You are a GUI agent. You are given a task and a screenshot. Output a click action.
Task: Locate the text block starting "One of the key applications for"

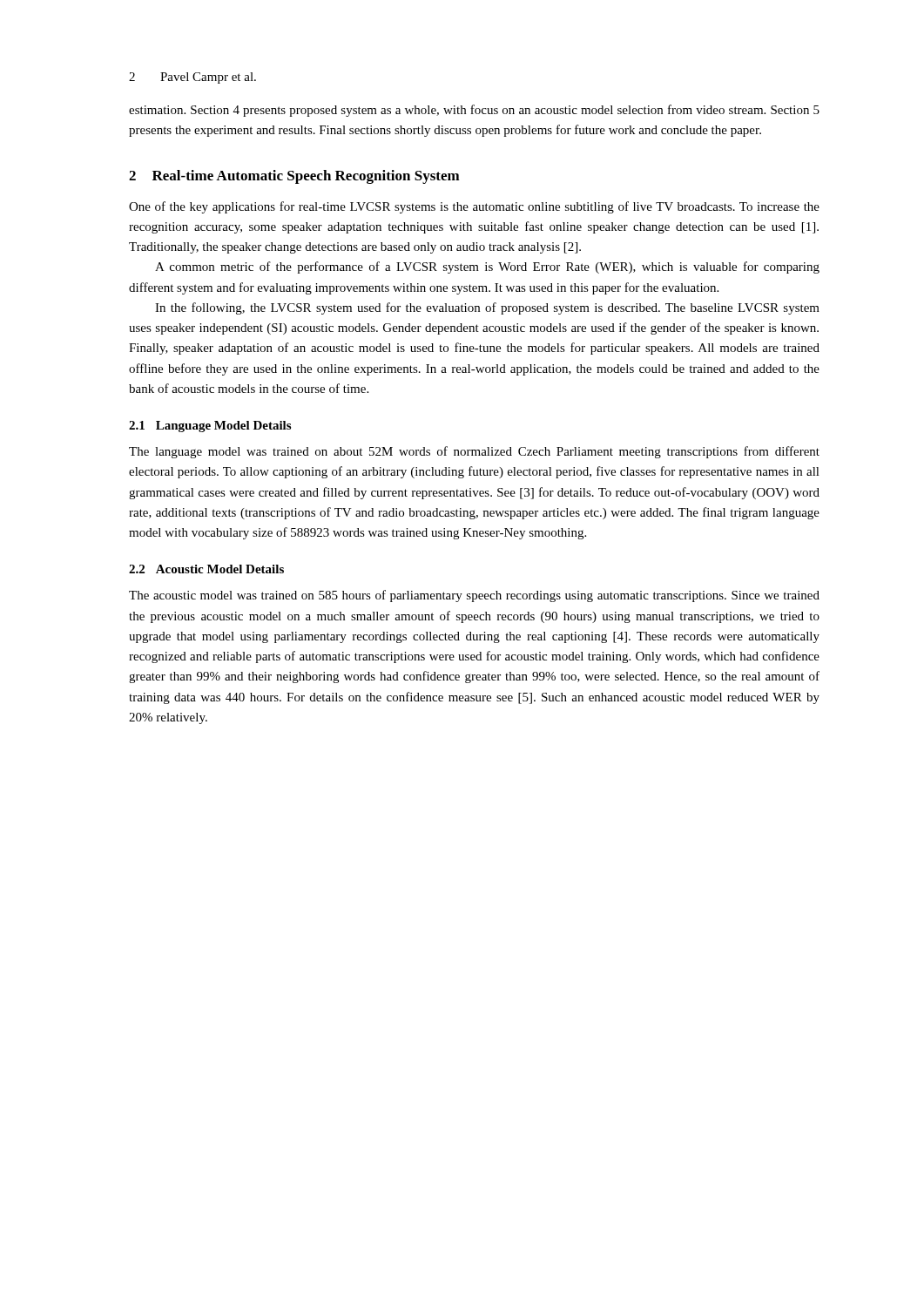(474, 226)
